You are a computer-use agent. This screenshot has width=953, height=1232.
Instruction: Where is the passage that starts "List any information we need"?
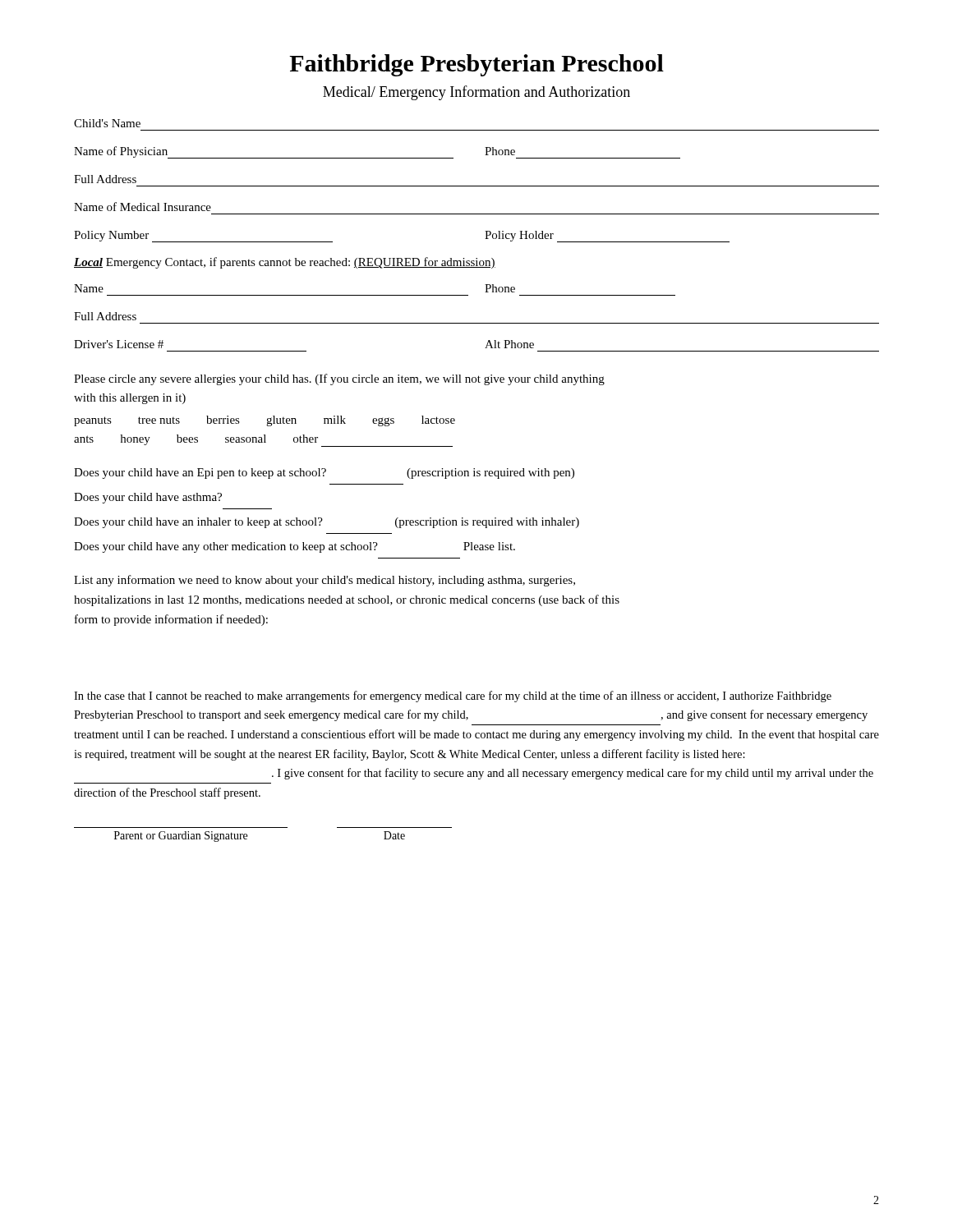click(x=347, y=600)
